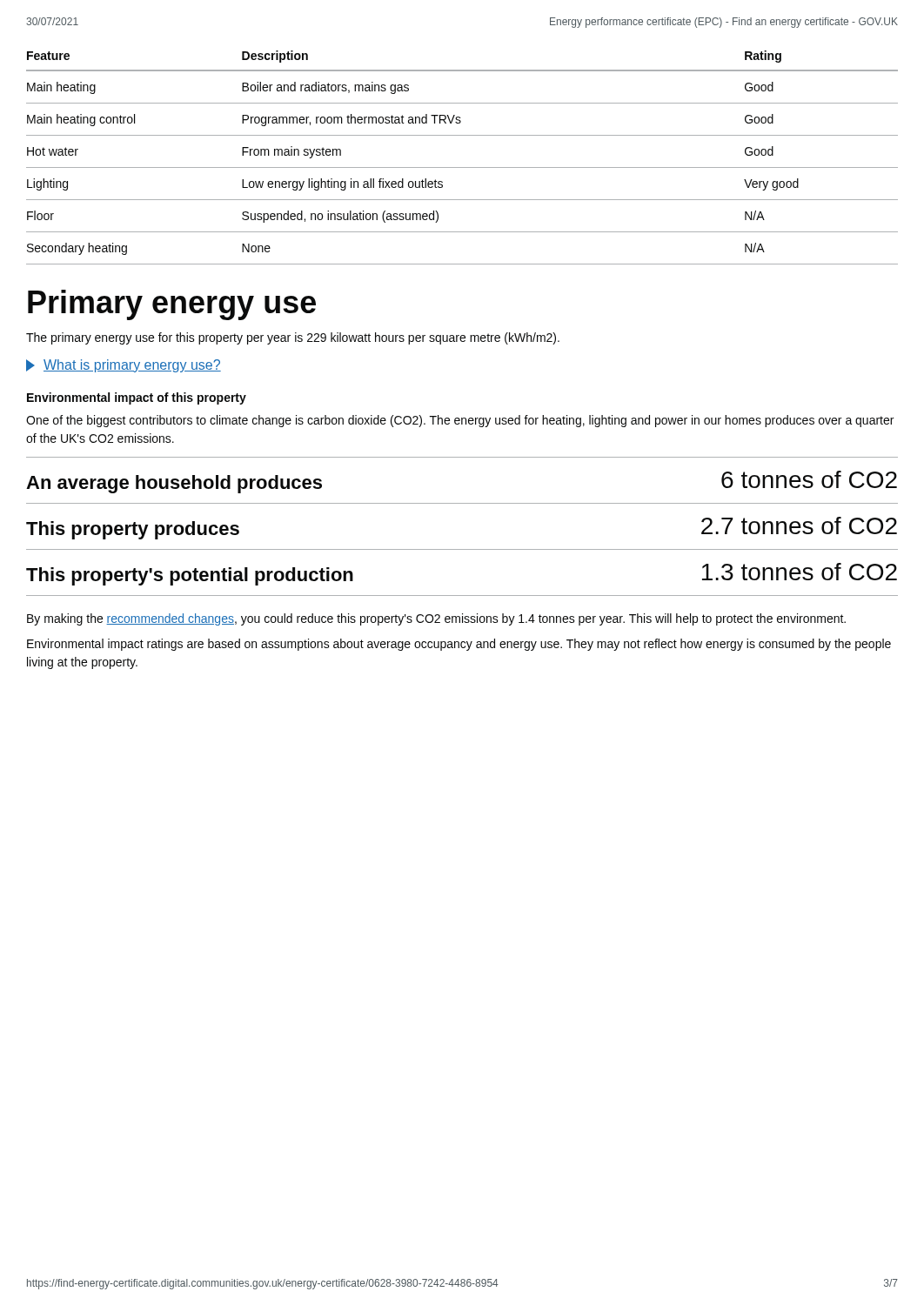Click the passage that begins "What is primary energy"
The image size is (924, 1305).
(x=123, y=365)
